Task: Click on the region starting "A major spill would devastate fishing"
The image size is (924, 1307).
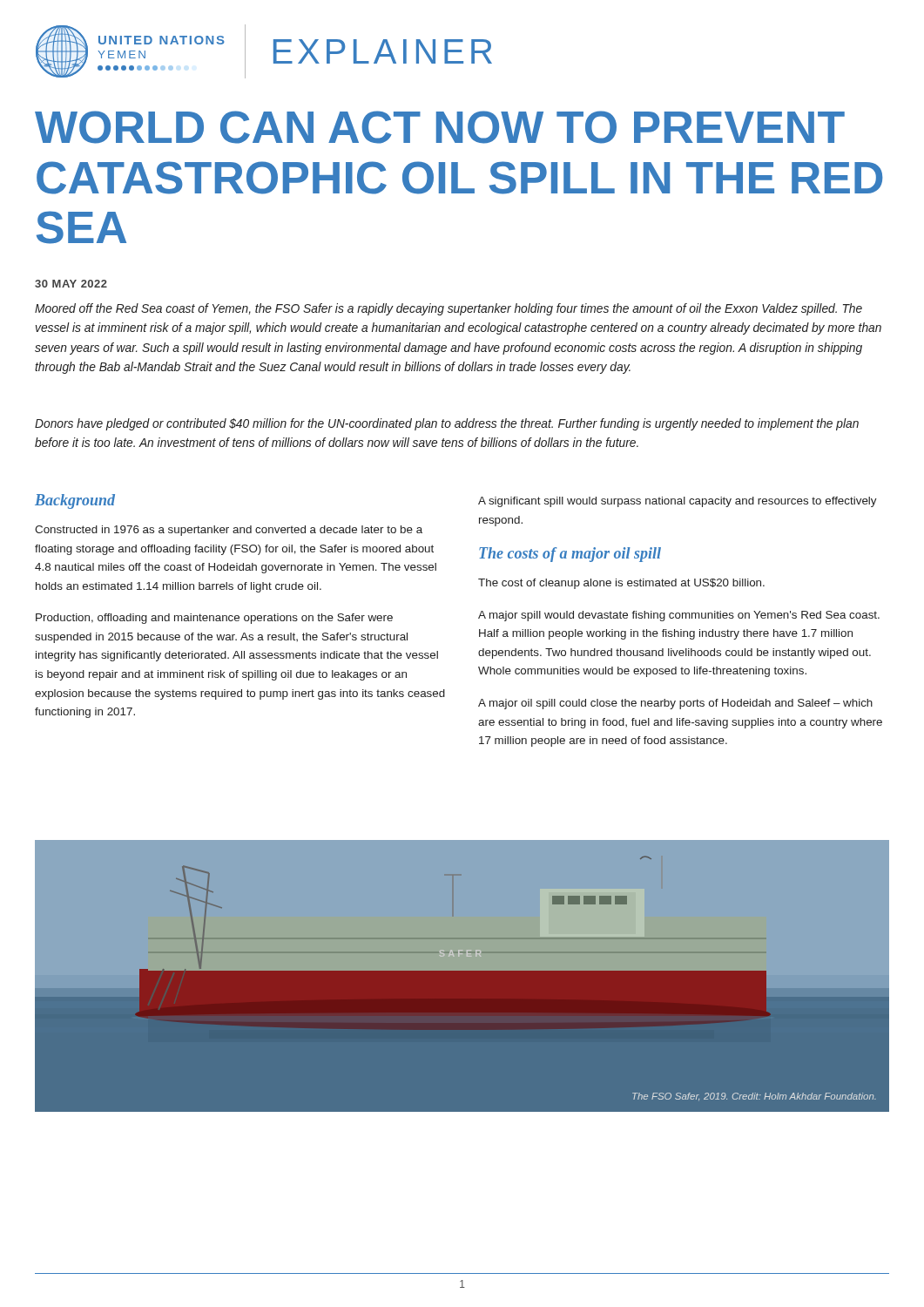Action: (684, 643)
